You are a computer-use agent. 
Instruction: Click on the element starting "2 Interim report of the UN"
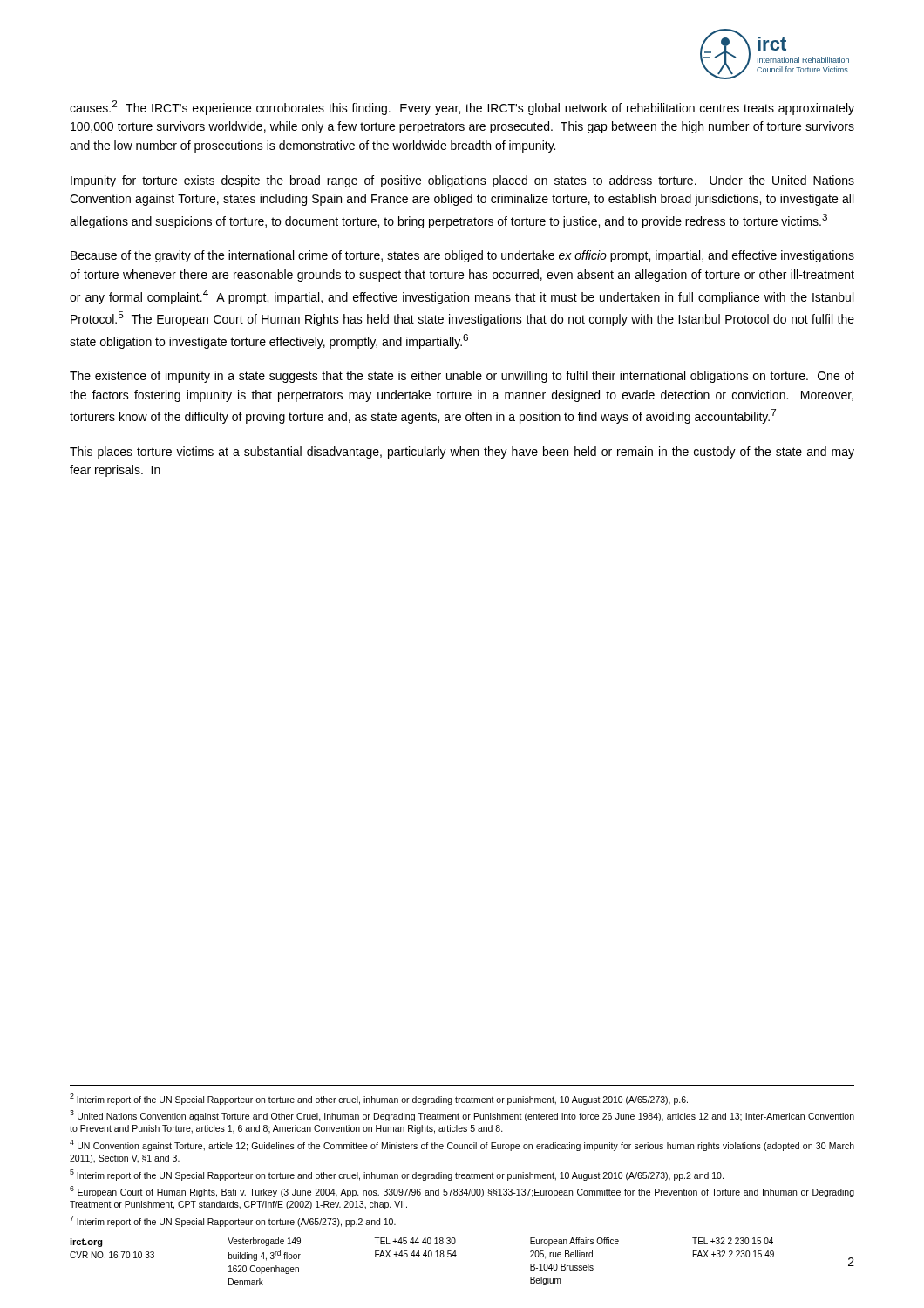coord(379,1098)
